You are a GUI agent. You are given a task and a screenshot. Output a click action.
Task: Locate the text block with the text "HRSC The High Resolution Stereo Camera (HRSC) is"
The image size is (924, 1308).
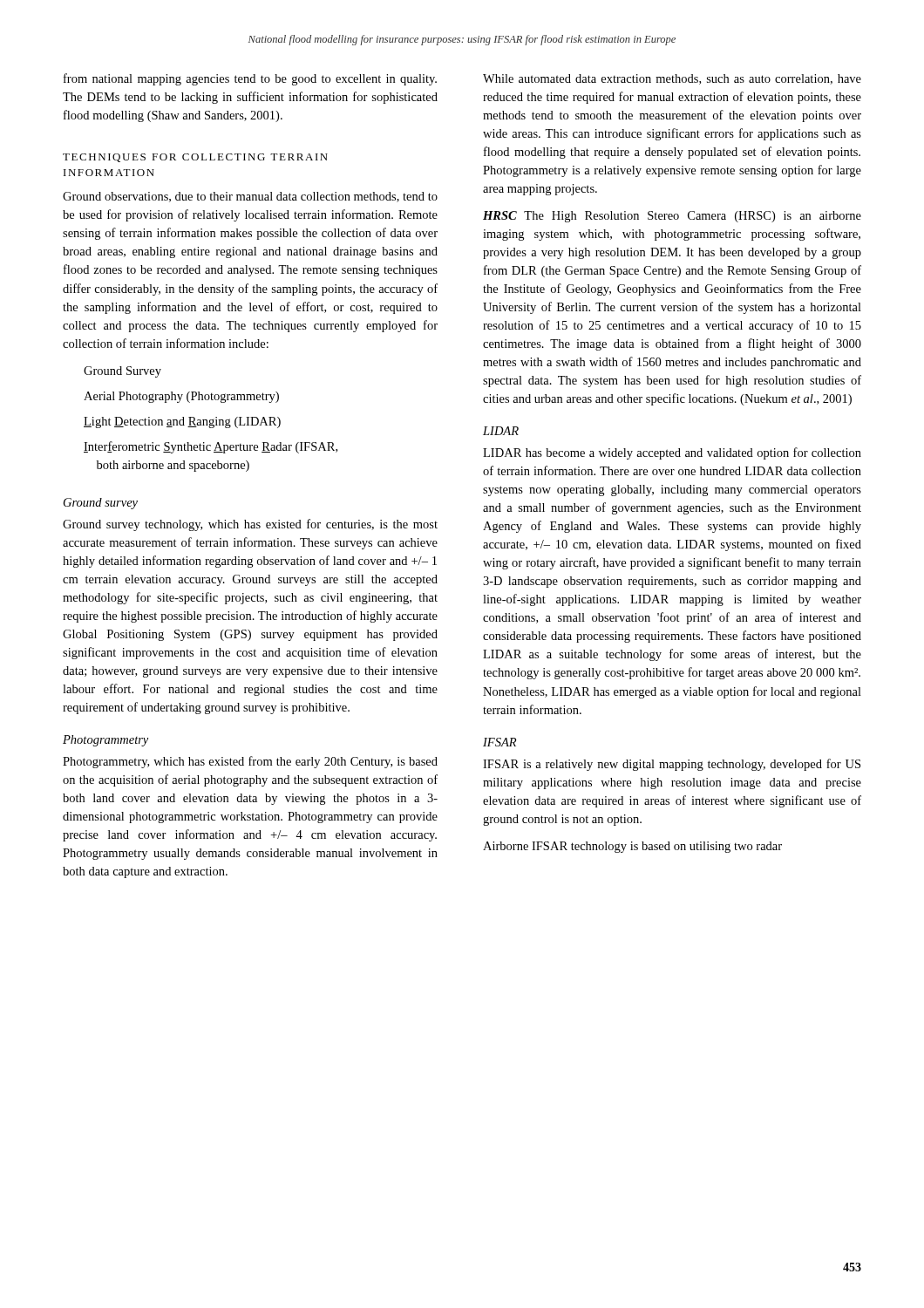point(672,308)
